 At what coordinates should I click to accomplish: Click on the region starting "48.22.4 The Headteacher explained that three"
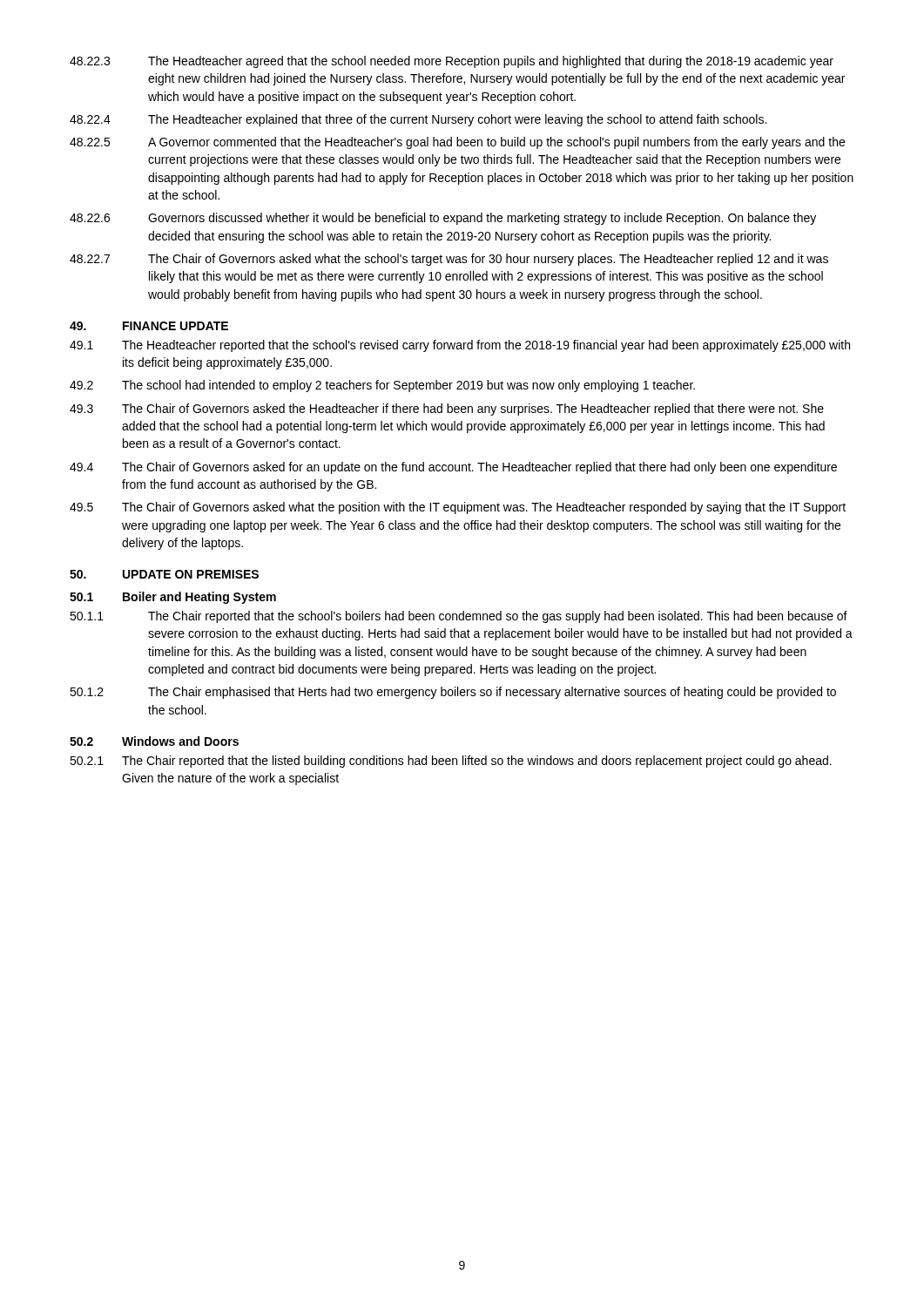462,119
